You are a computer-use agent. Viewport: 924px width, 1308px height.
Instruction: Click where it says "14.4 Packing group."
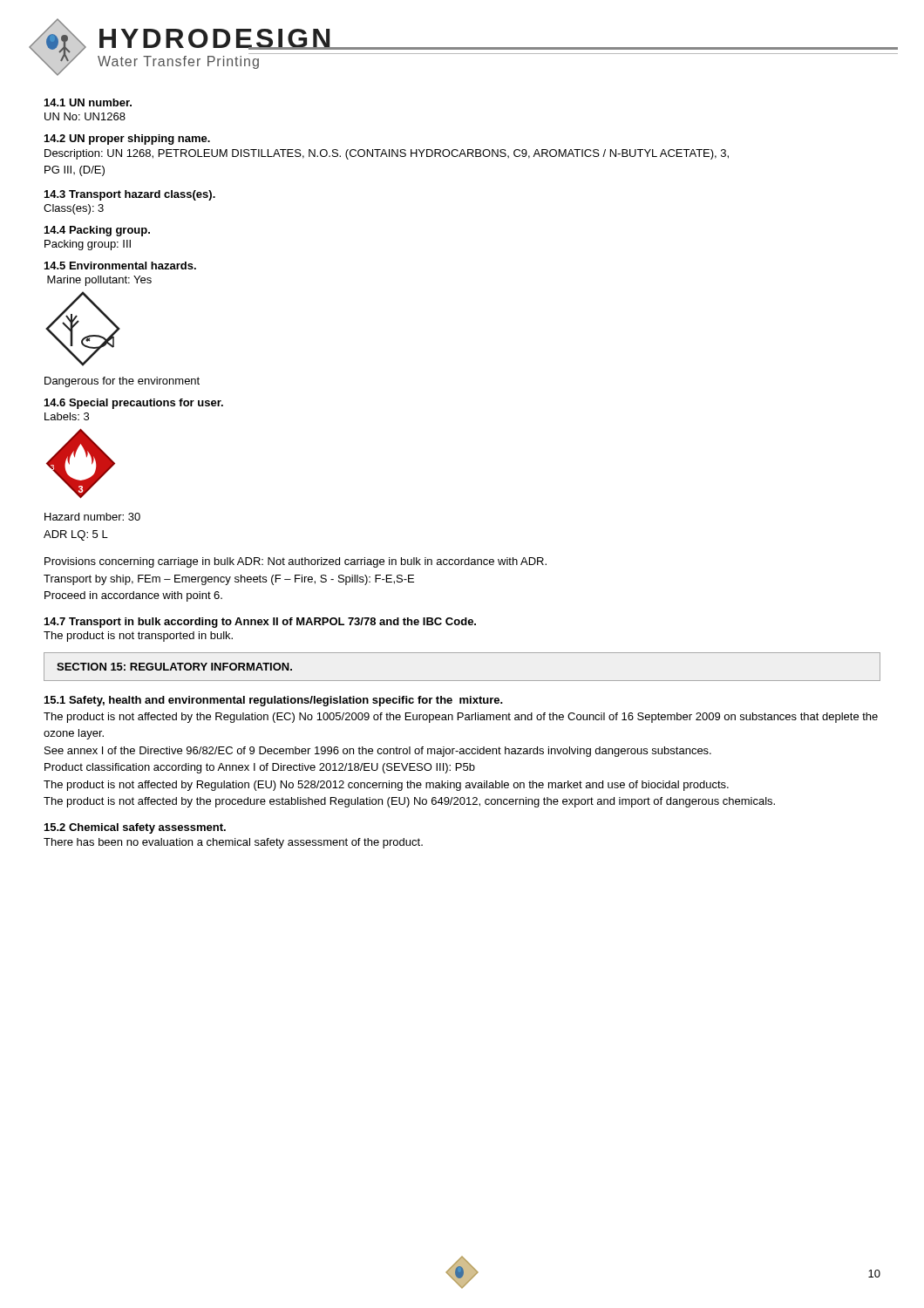pos(97,230)
